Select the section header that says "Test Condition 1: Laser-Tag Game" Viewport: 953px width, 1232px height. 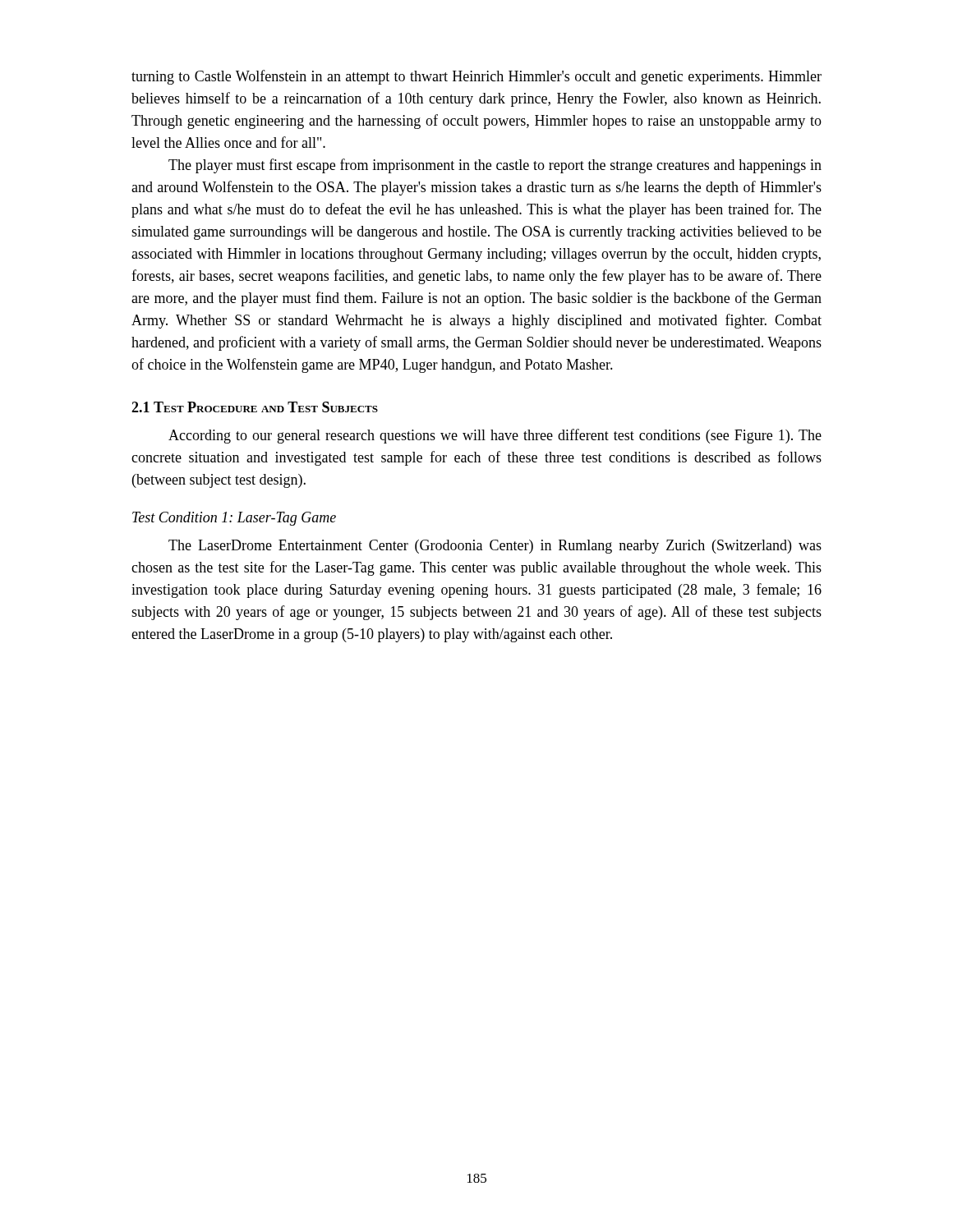click(234, 517)
